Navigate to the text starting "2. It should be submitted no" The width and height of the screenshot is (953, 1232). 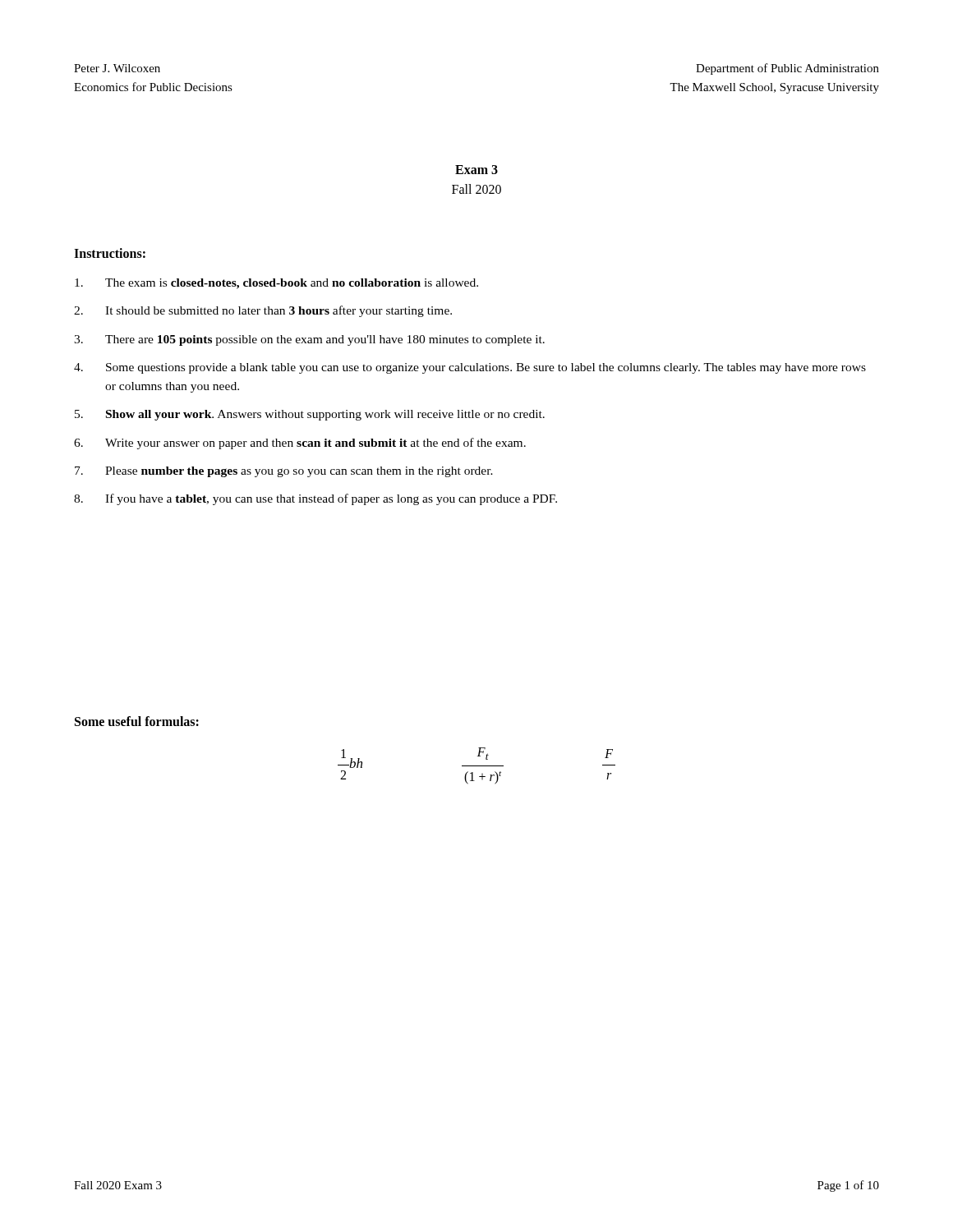pos(263,311)
